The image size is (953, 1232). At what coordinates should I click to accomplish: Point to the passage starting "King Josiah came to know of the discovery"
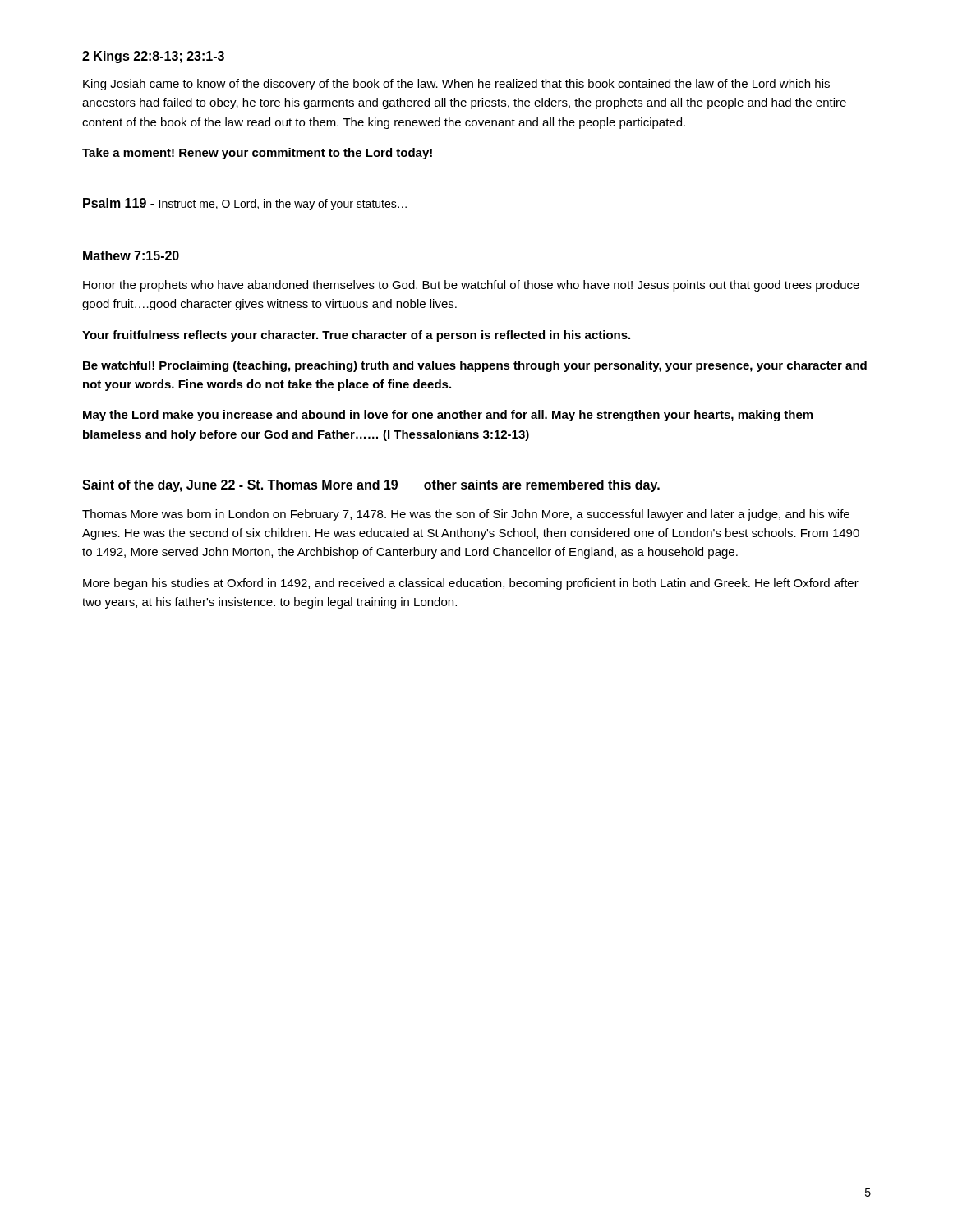point(464,102)
